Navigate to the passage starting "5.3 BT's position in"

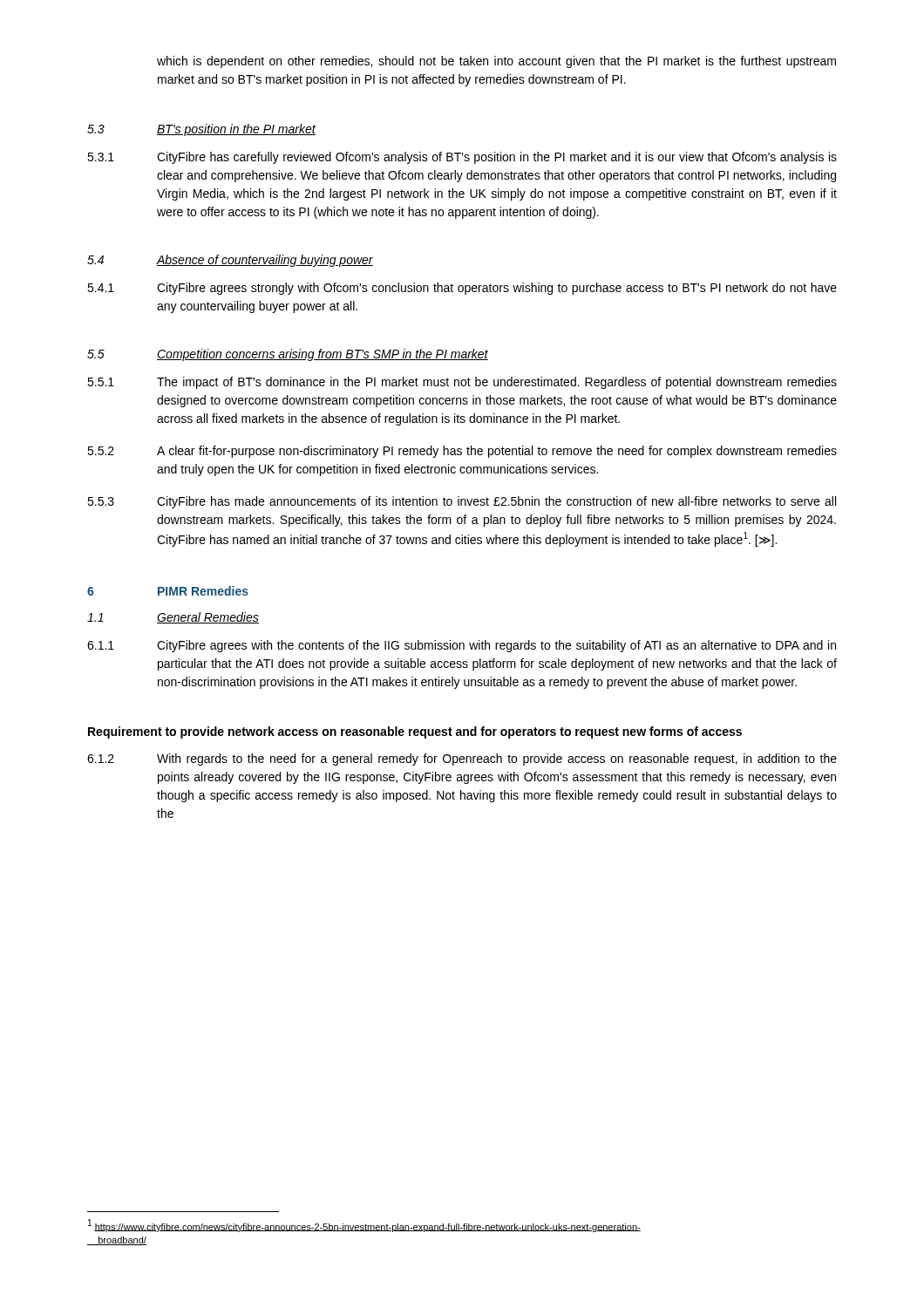(x=201, y=130)
